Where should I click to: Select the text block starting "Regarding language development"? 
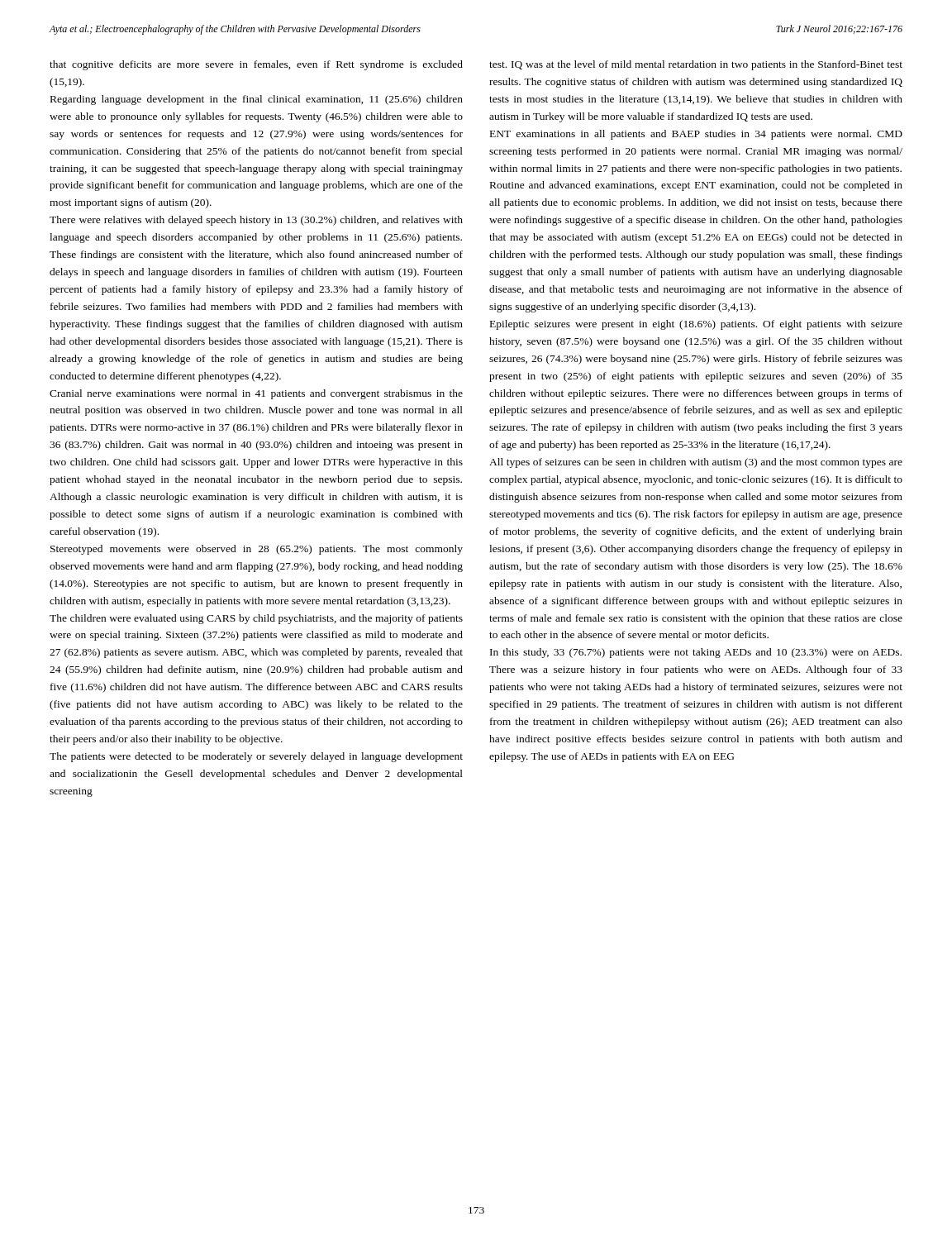256,151
